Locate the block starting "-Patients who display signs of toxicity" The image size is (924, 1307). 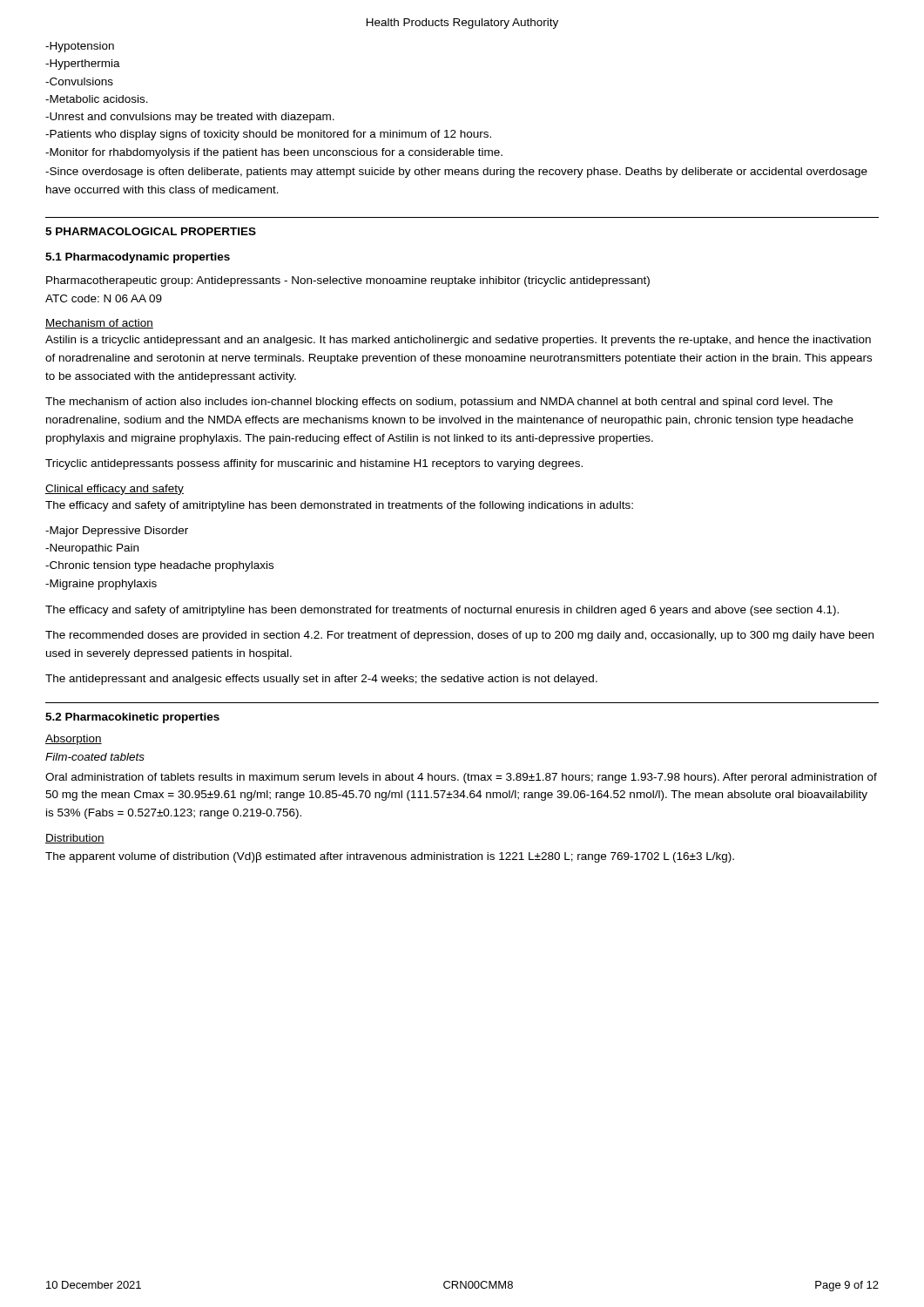pos(269,134)
